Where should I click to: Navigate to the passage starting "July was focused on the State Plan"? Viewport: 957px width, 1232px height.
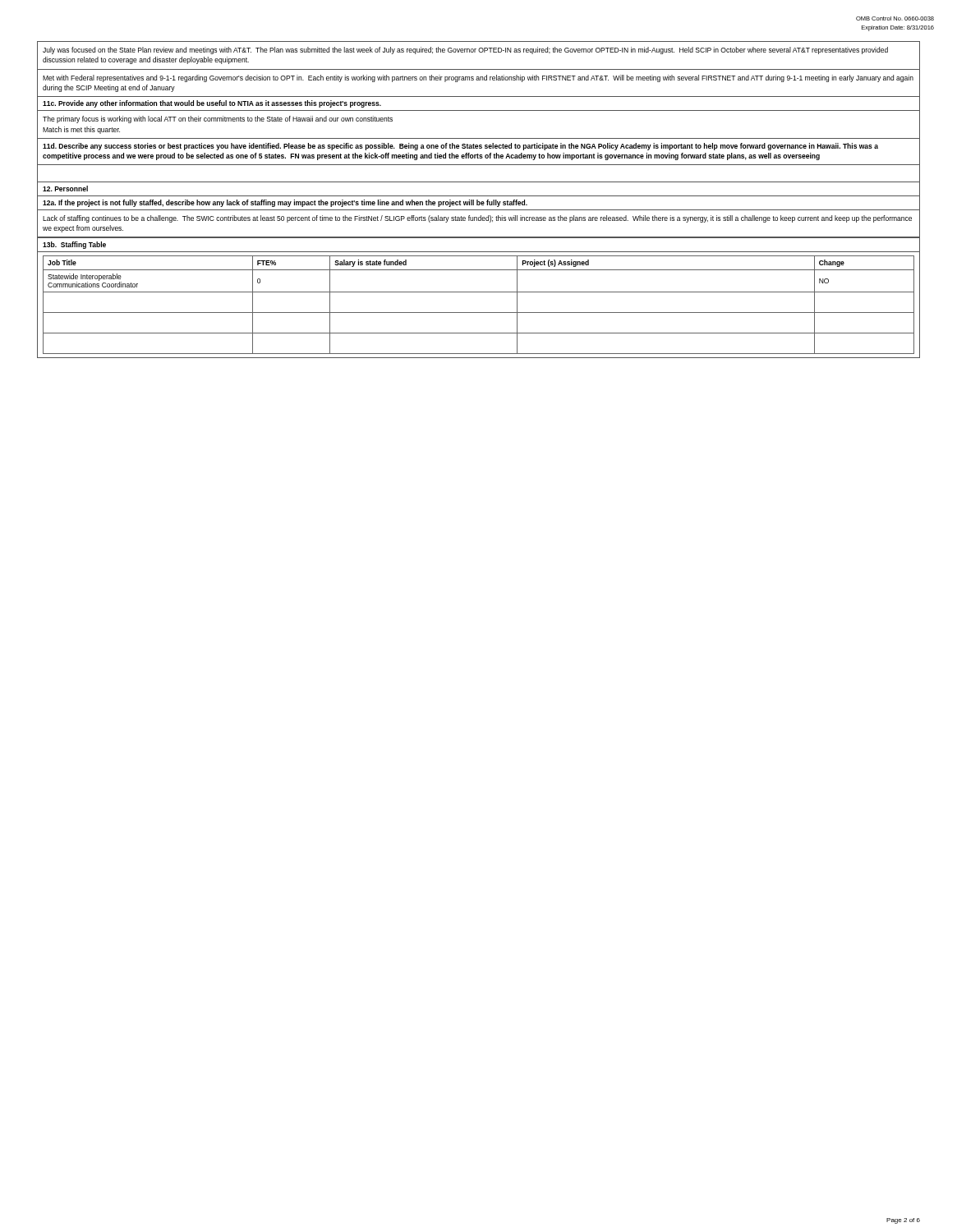465,55
